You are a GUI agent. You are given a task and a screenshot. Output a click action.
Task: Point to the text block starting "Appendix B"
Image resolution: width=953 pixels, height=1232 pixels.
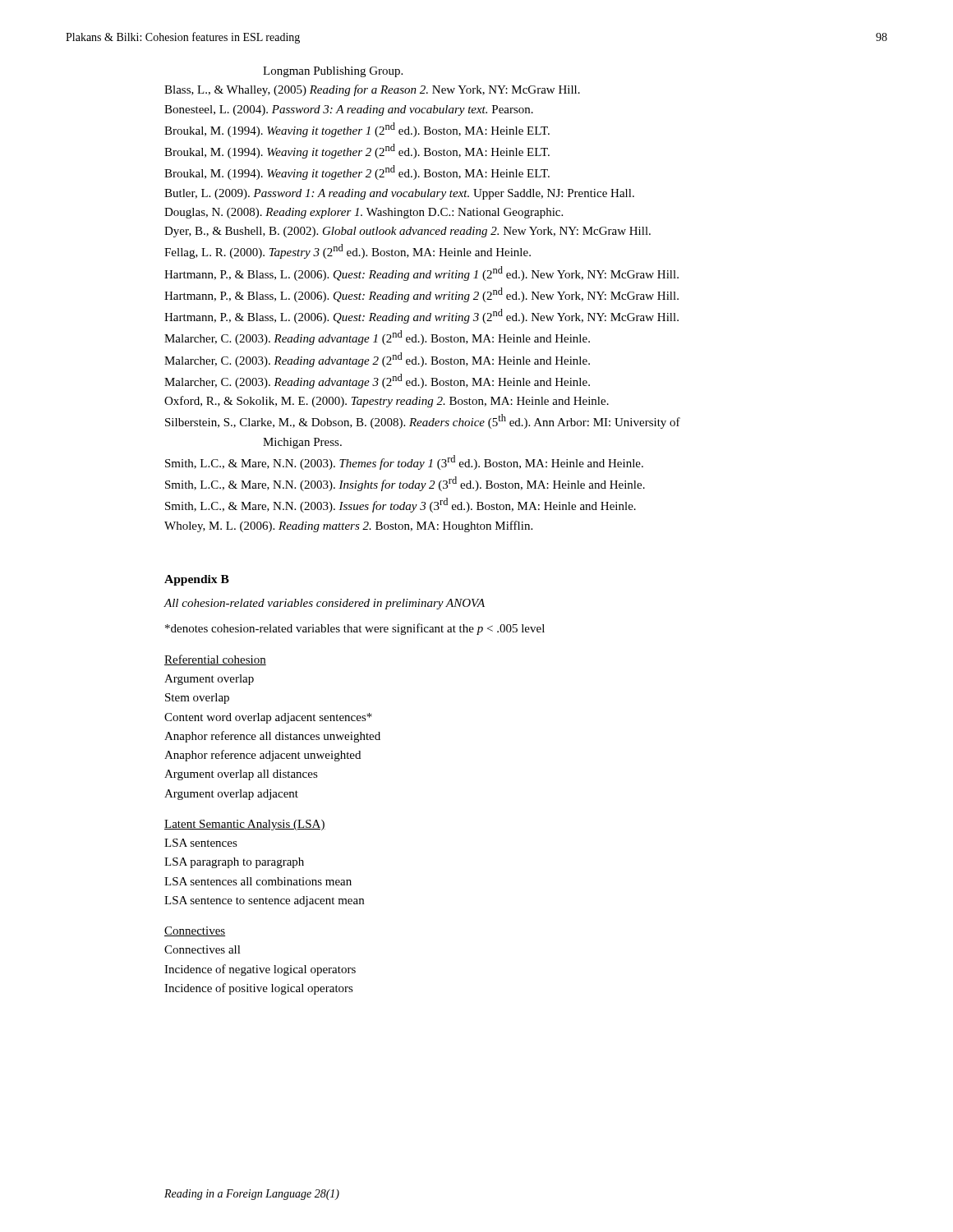(197, 578)
